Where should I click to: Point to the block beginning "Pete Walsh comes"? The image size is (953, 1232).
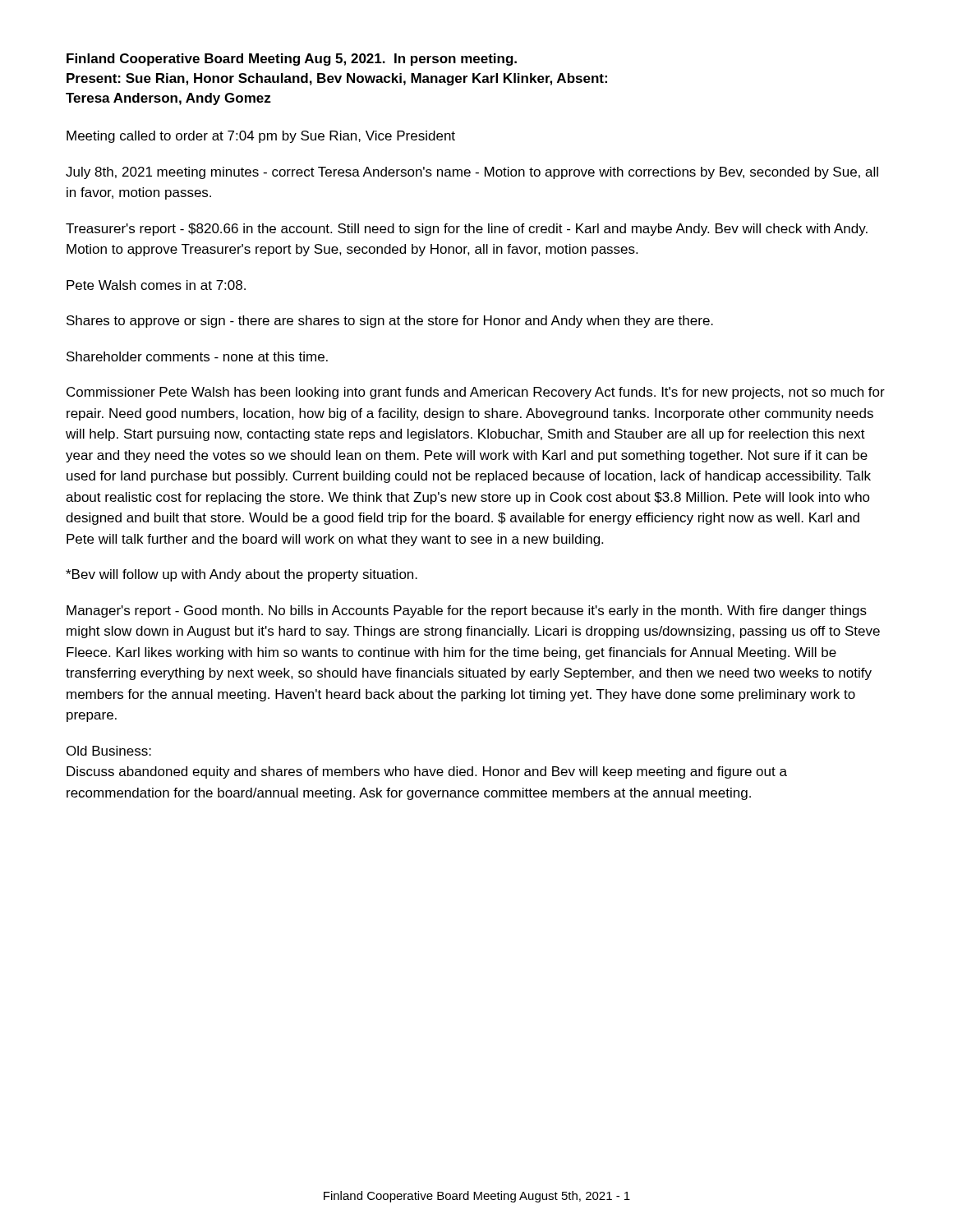coord(156,285)
